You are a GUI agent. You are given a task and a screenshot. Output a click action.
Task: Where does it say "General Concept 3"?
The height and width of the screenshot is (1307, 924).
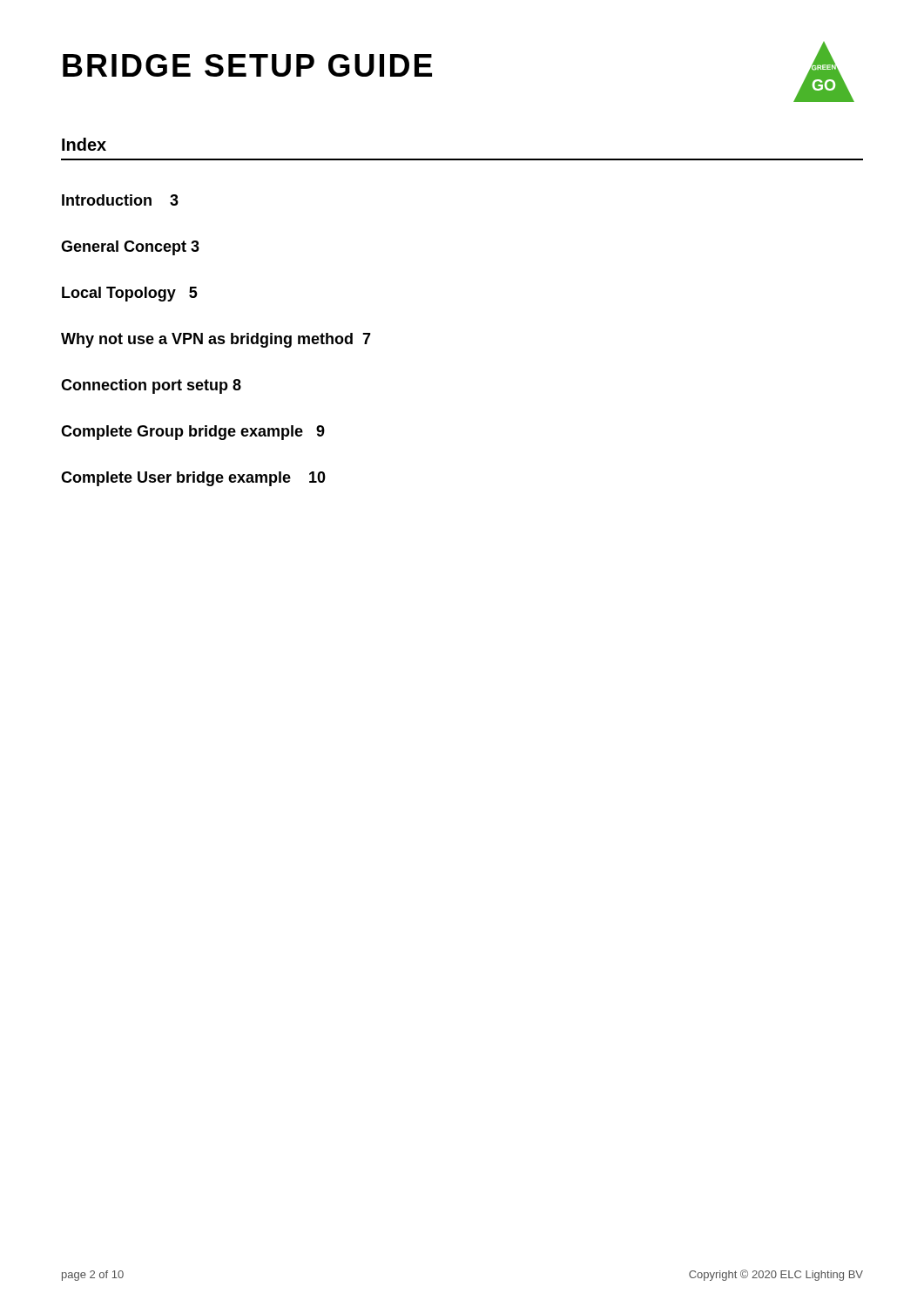[x=130, y=248]
